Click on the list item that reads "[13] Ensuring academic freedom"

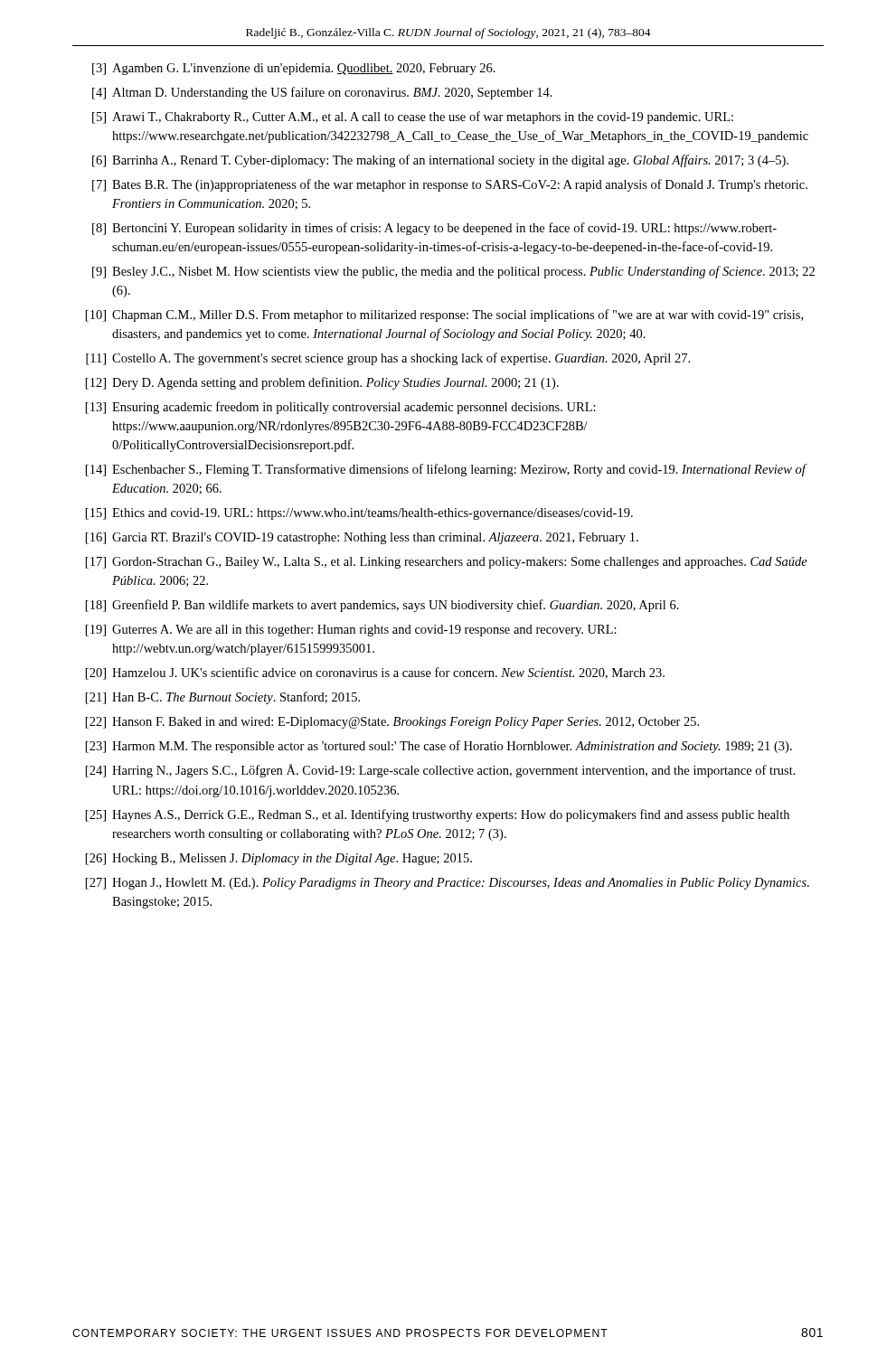pos(448,426)
